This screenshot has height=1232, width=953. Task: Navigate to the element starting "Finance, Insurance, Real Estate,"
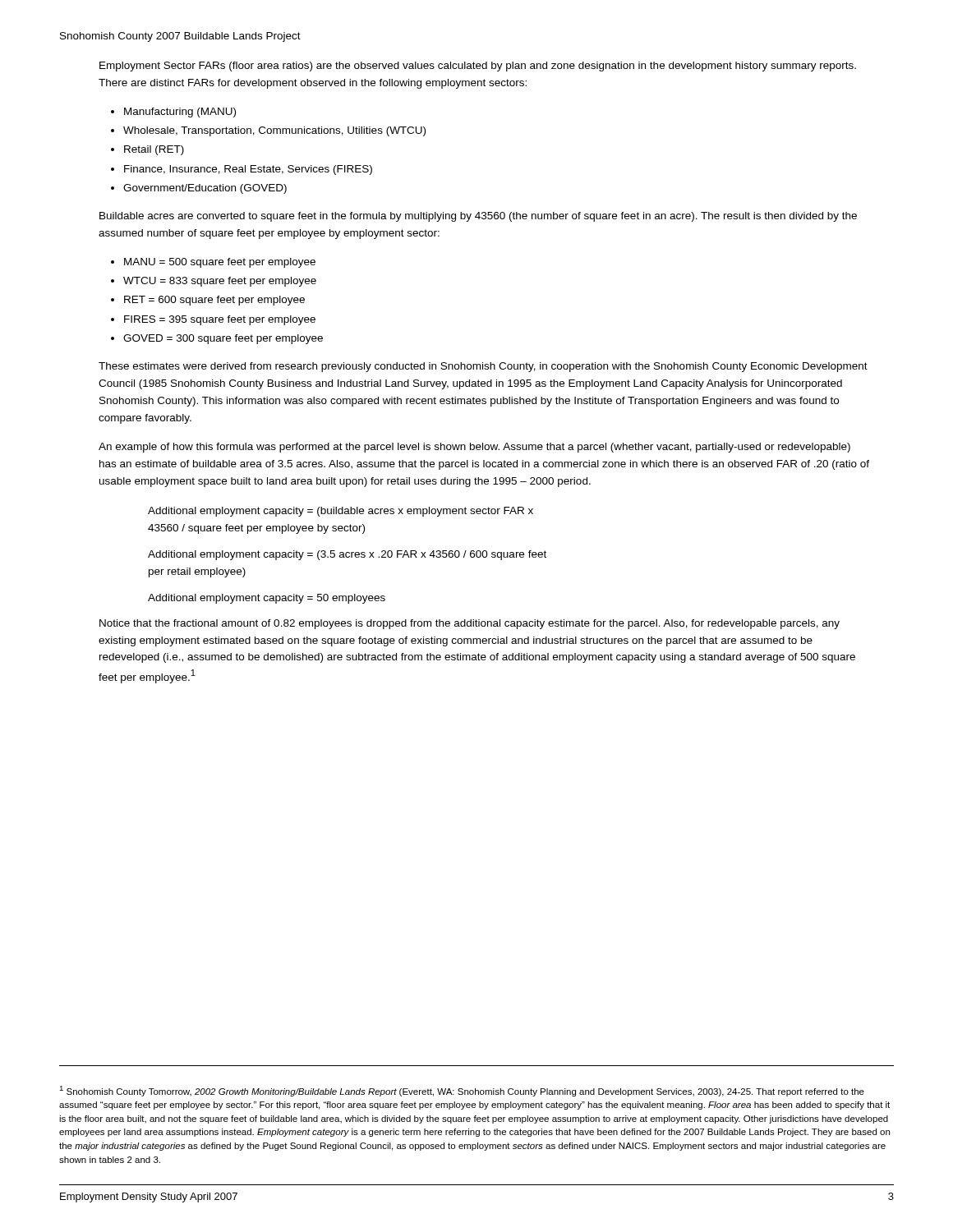coord(248,168)
